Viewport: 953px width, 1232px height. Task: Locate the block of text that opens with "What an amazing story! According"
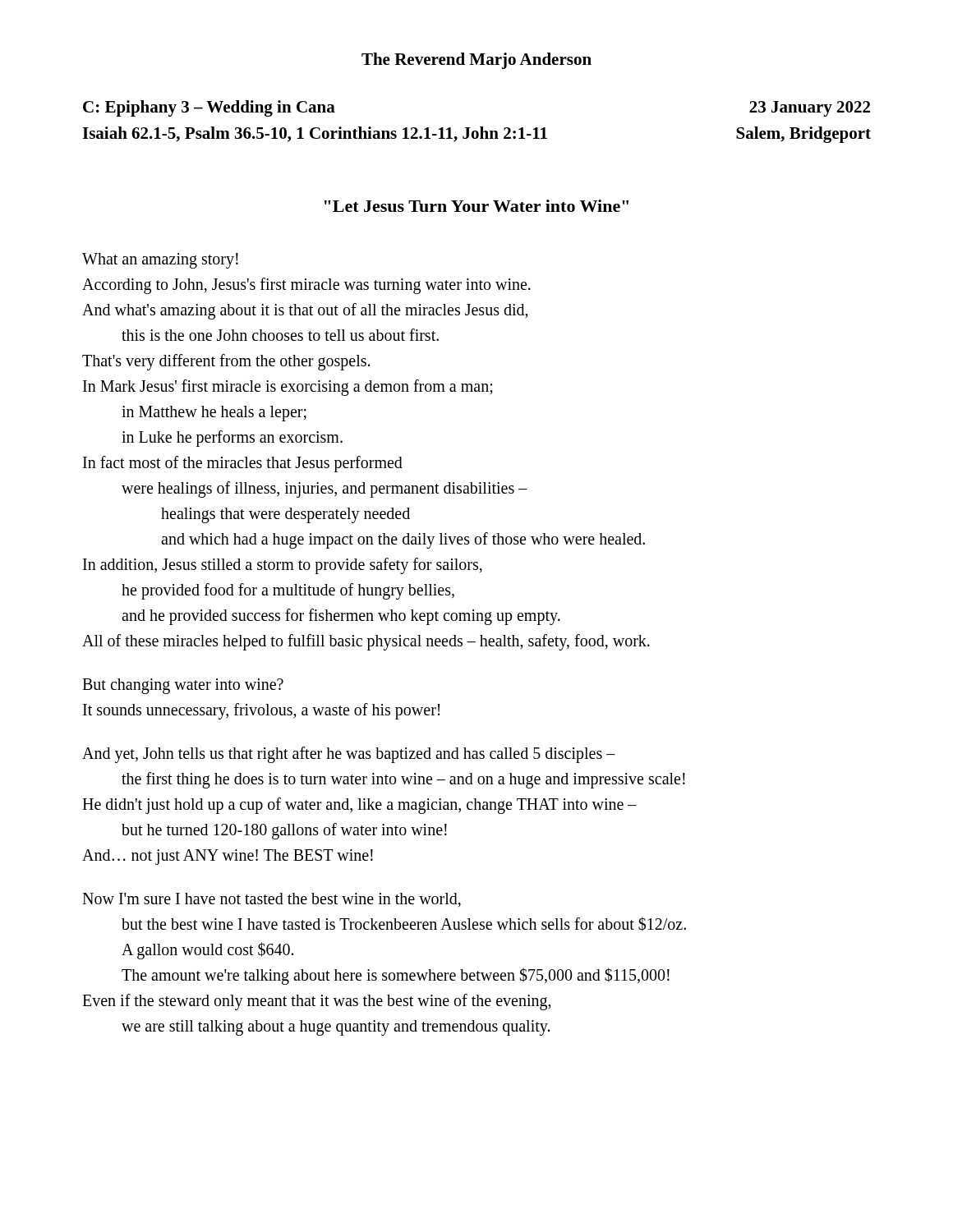476,643
